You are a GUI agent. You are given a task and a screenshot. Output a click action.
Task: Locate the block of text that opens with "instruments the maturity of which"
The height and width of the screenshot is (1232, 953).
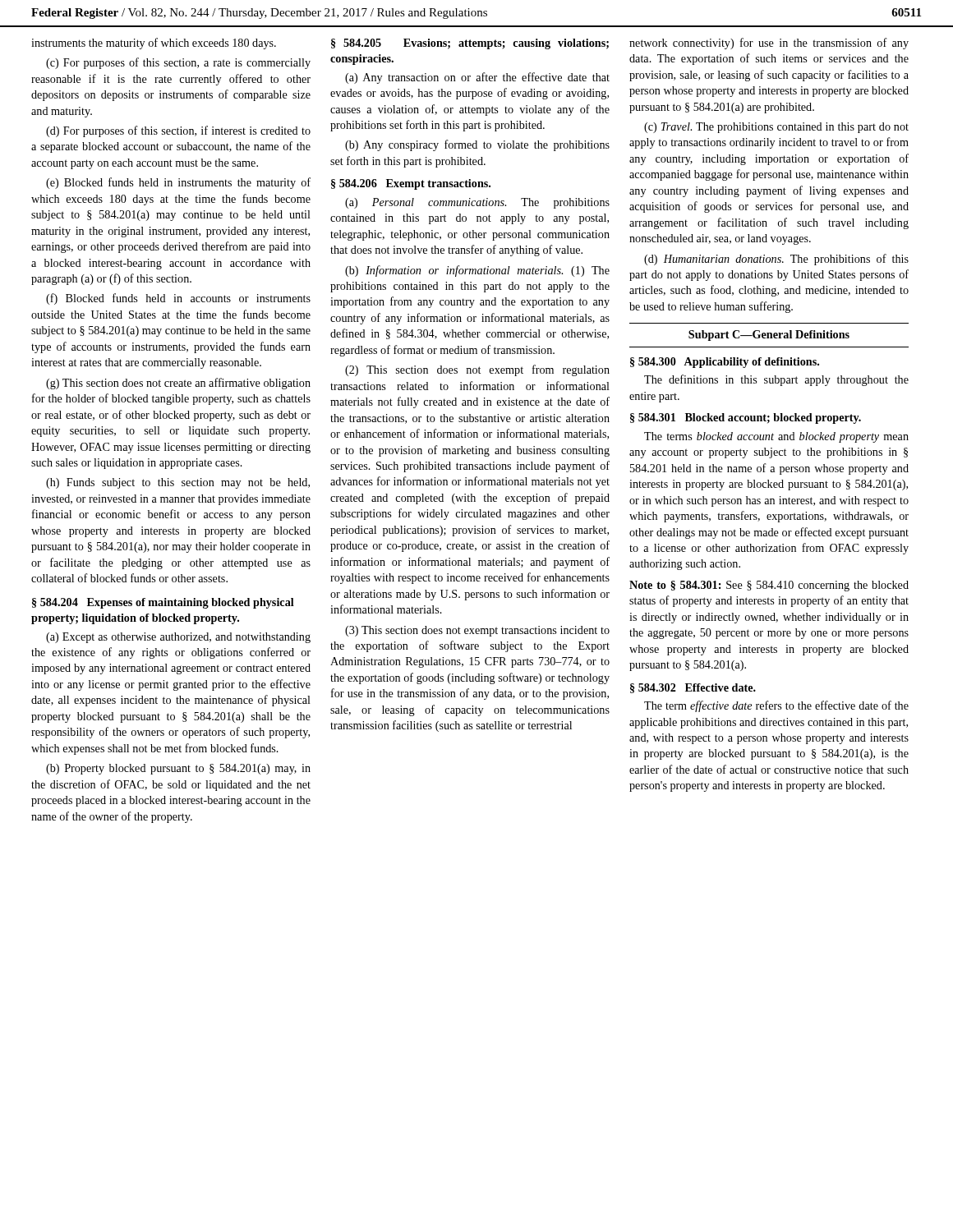click(x=171, y=311)
